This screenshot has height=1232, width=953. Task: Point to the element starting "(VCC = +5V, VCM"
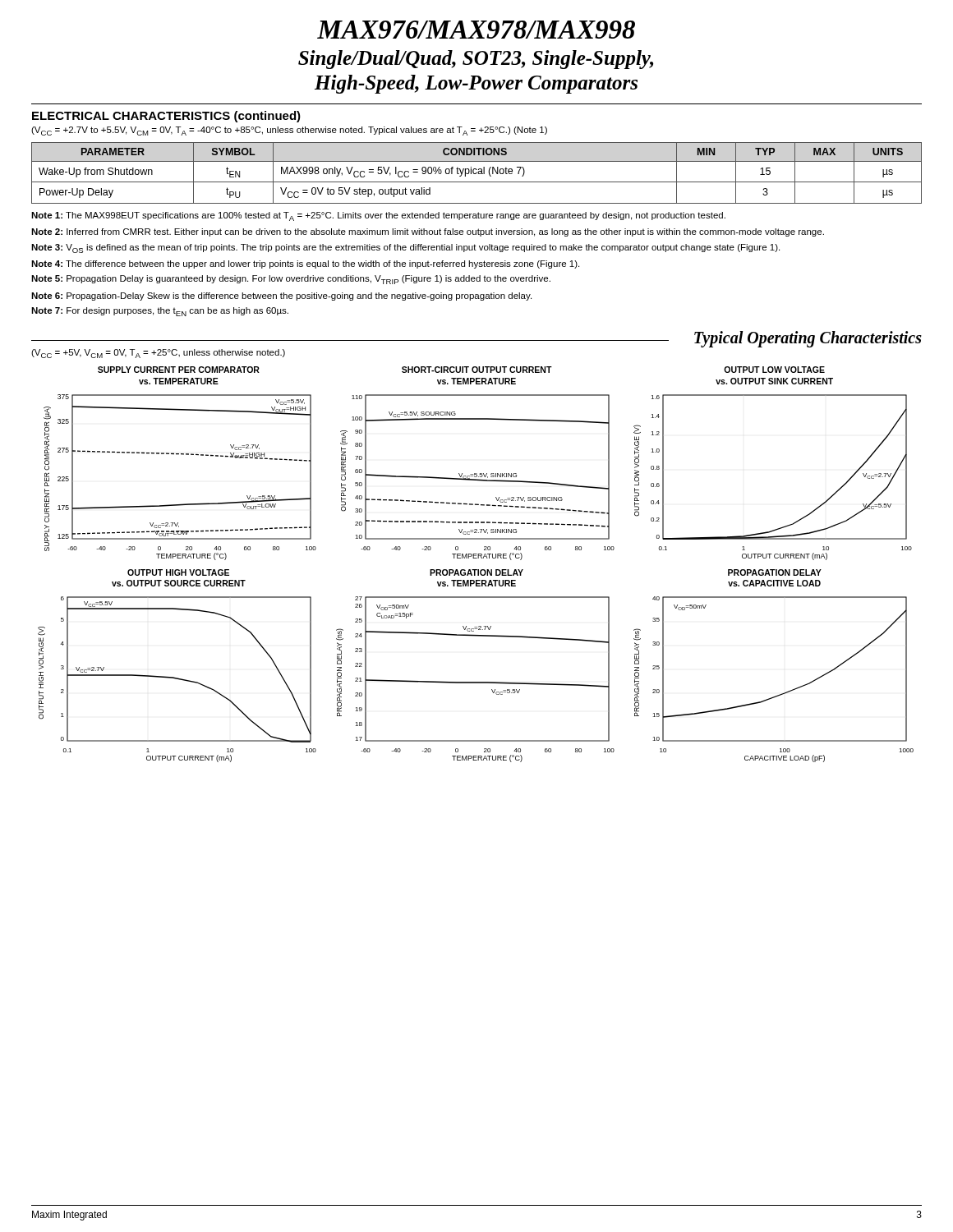(158, 354)
